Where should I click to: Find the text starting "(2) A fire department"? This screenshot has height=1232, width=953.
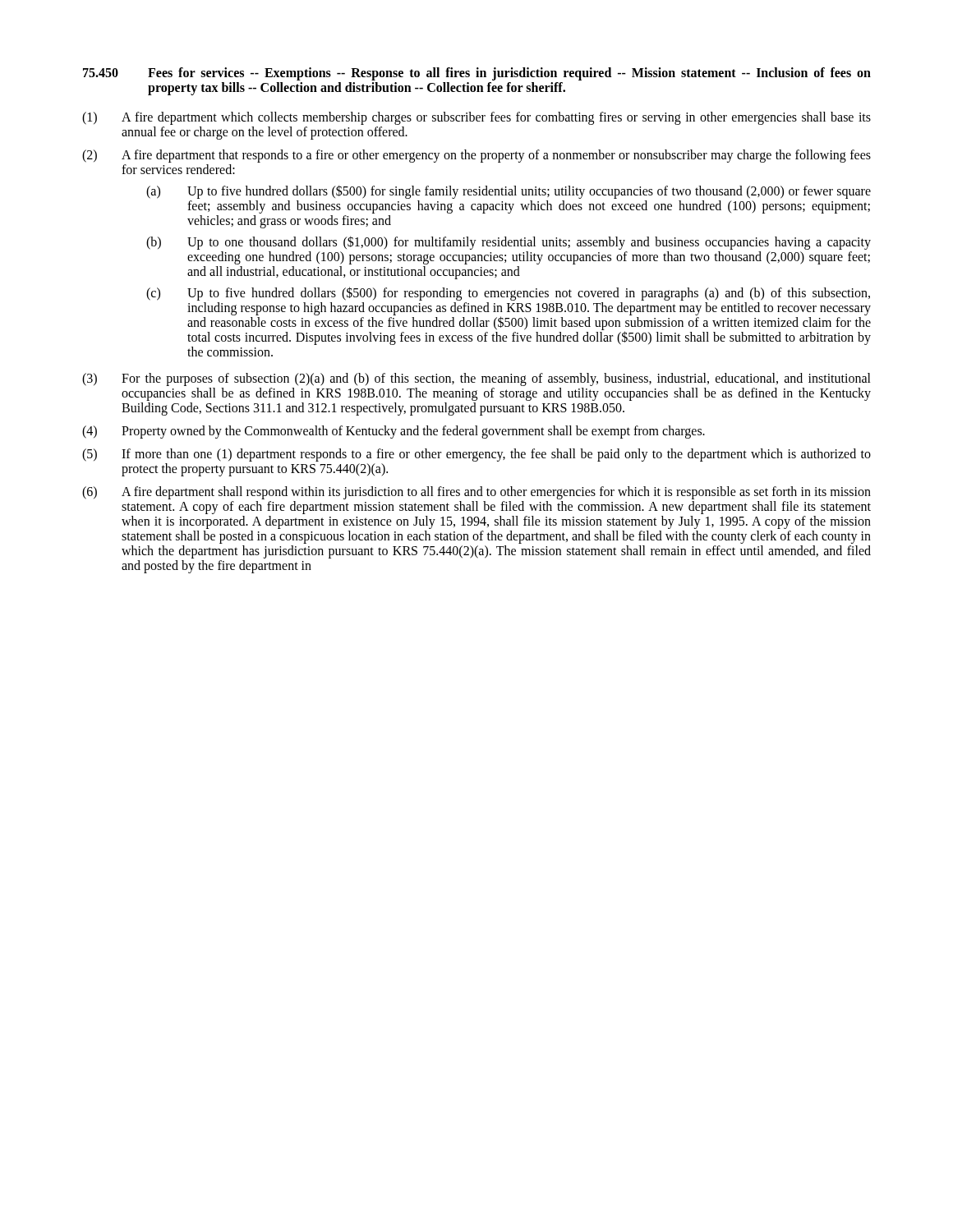476,255
